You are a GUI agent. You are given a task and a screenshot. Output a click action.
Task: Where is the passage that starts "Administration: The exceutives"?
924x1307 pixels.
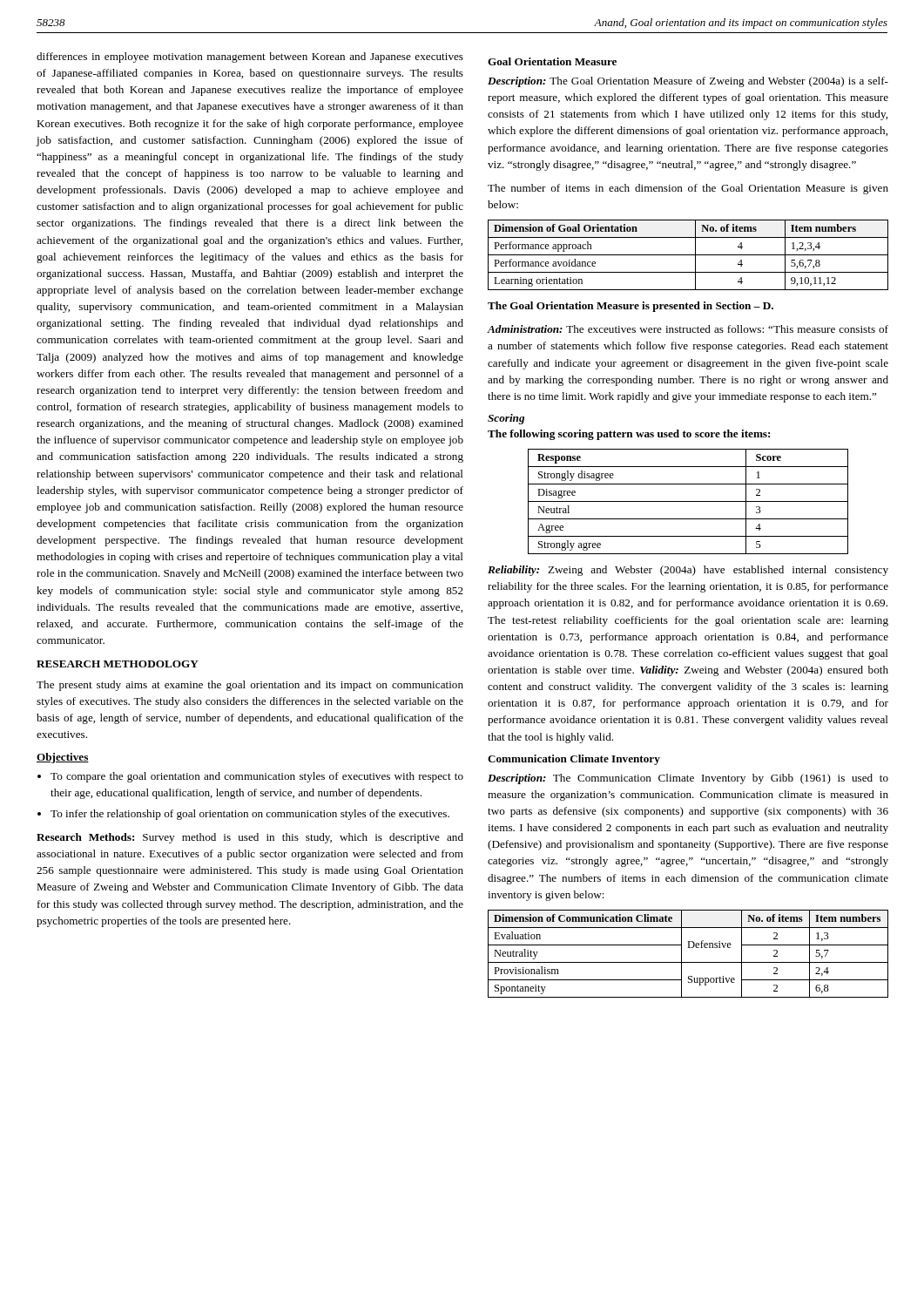click(x=688, y=363)
